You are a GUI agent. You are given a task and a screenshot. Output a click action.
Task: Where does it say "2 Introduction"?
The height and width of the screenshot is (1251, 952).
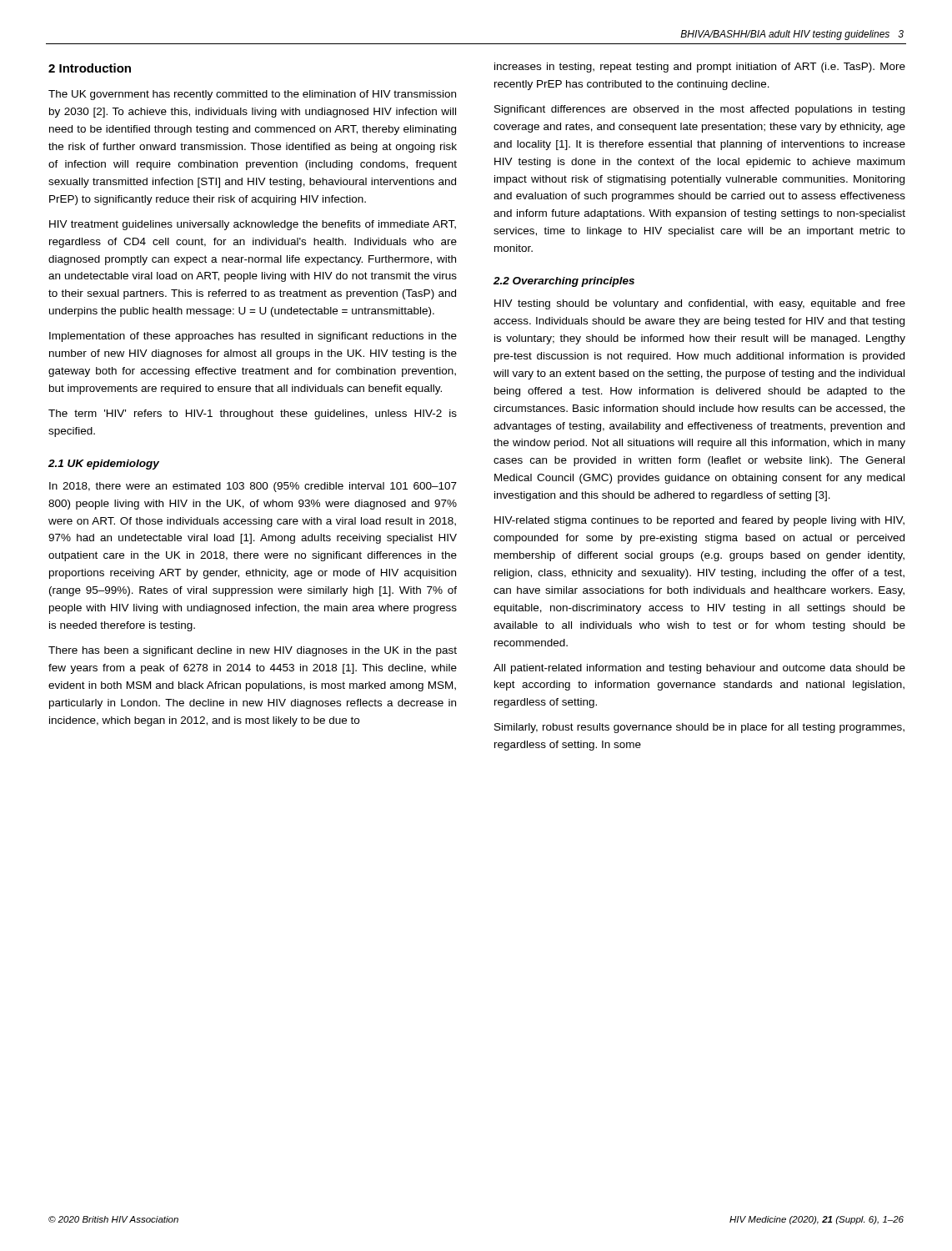90,68
